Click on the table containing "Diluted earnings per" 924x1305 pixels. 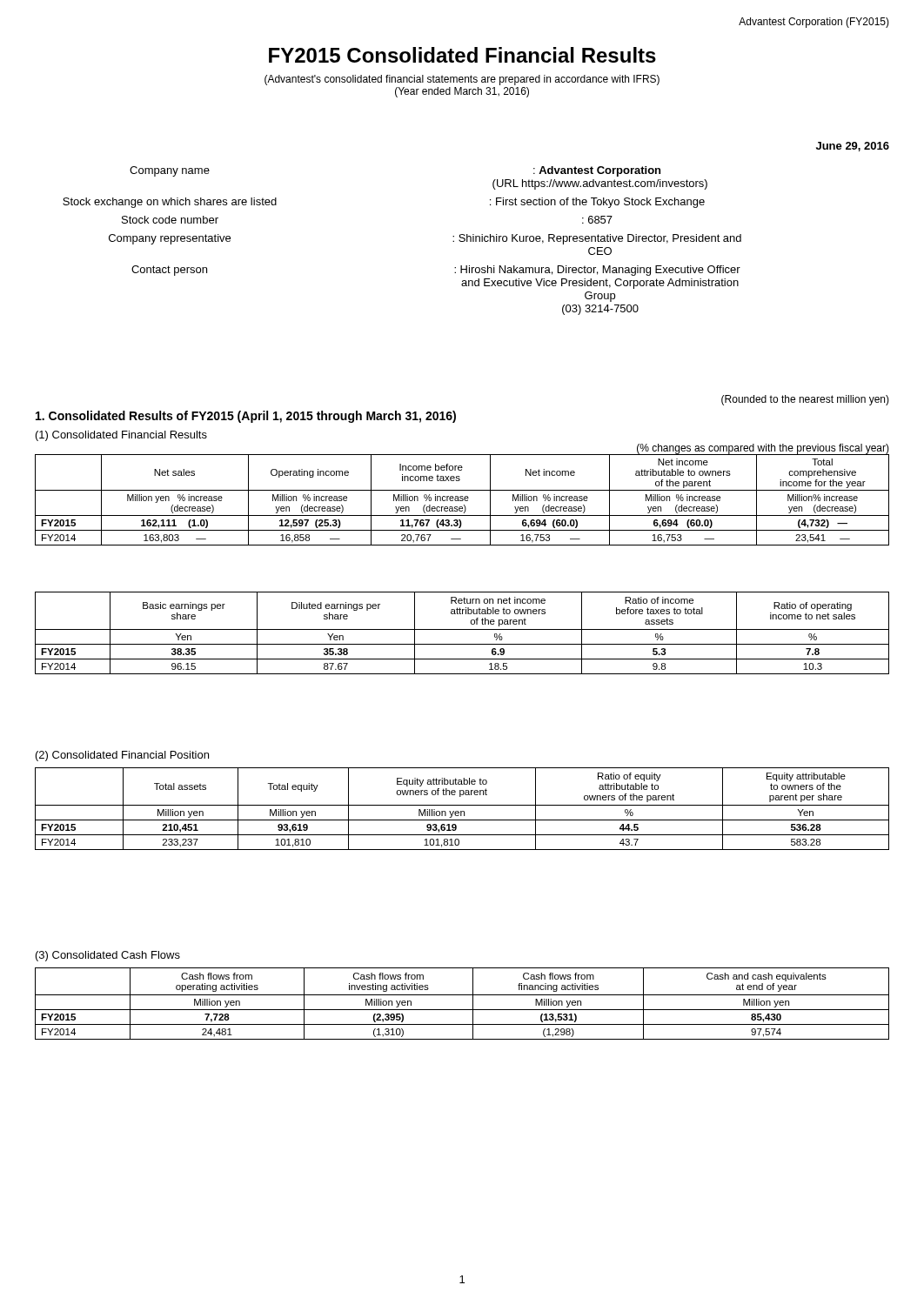(462, 633)
